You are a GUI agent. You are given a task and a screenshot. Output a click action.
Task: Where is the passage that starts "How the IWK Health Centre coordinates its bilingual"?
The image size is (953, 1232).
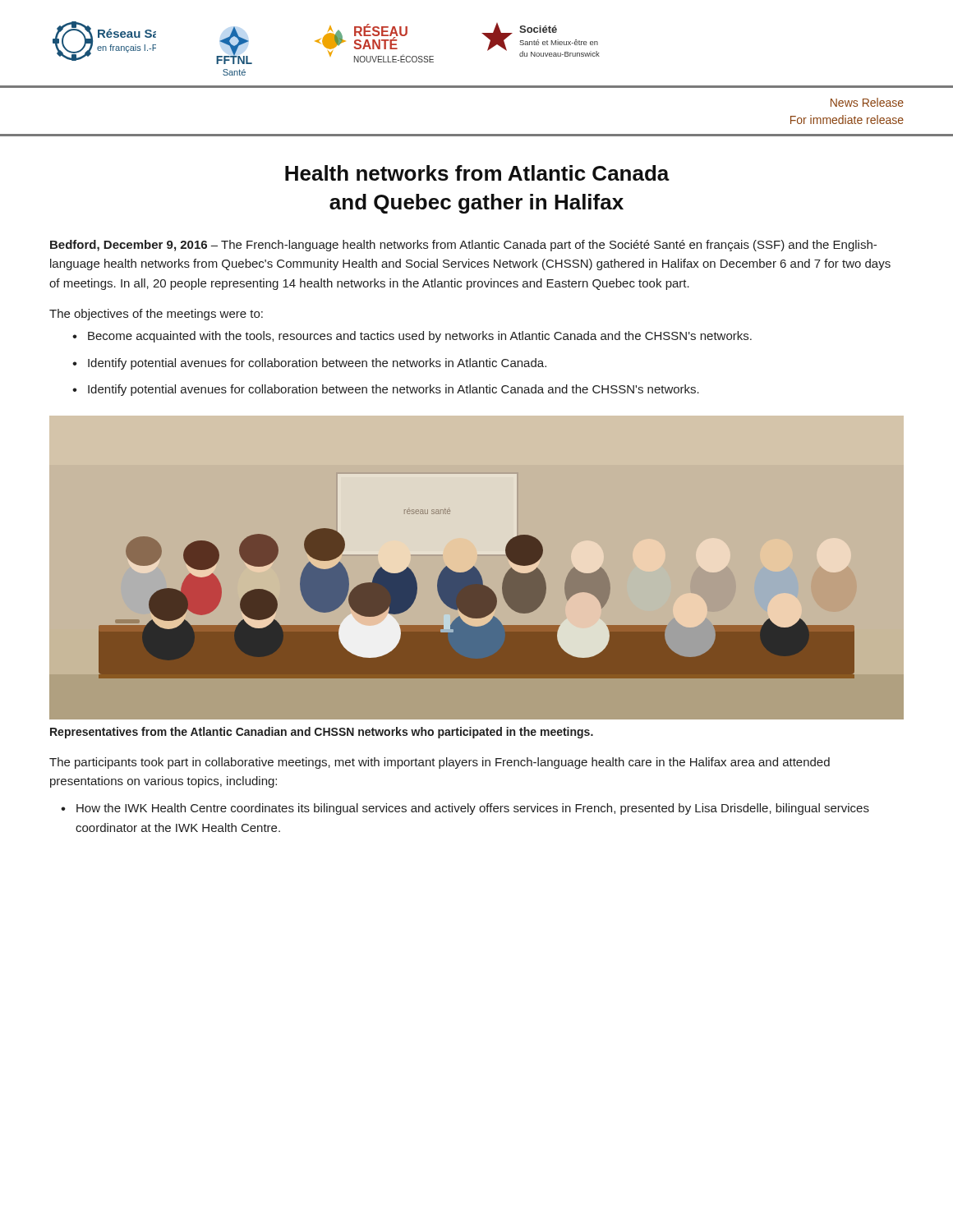pos(490,818)
